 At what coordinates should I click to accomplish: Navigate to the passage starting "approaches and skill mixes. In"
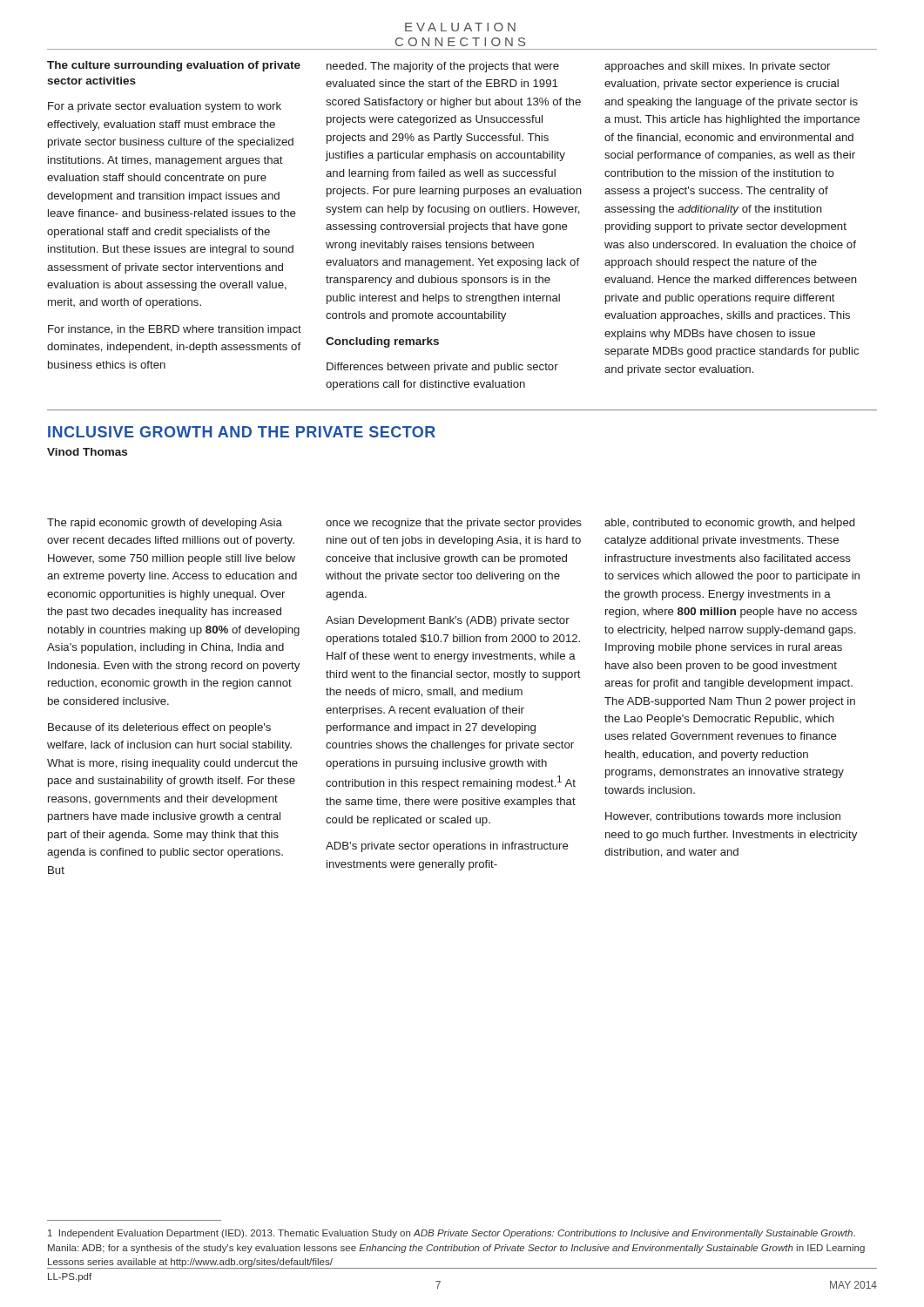[x=733, y=218]
